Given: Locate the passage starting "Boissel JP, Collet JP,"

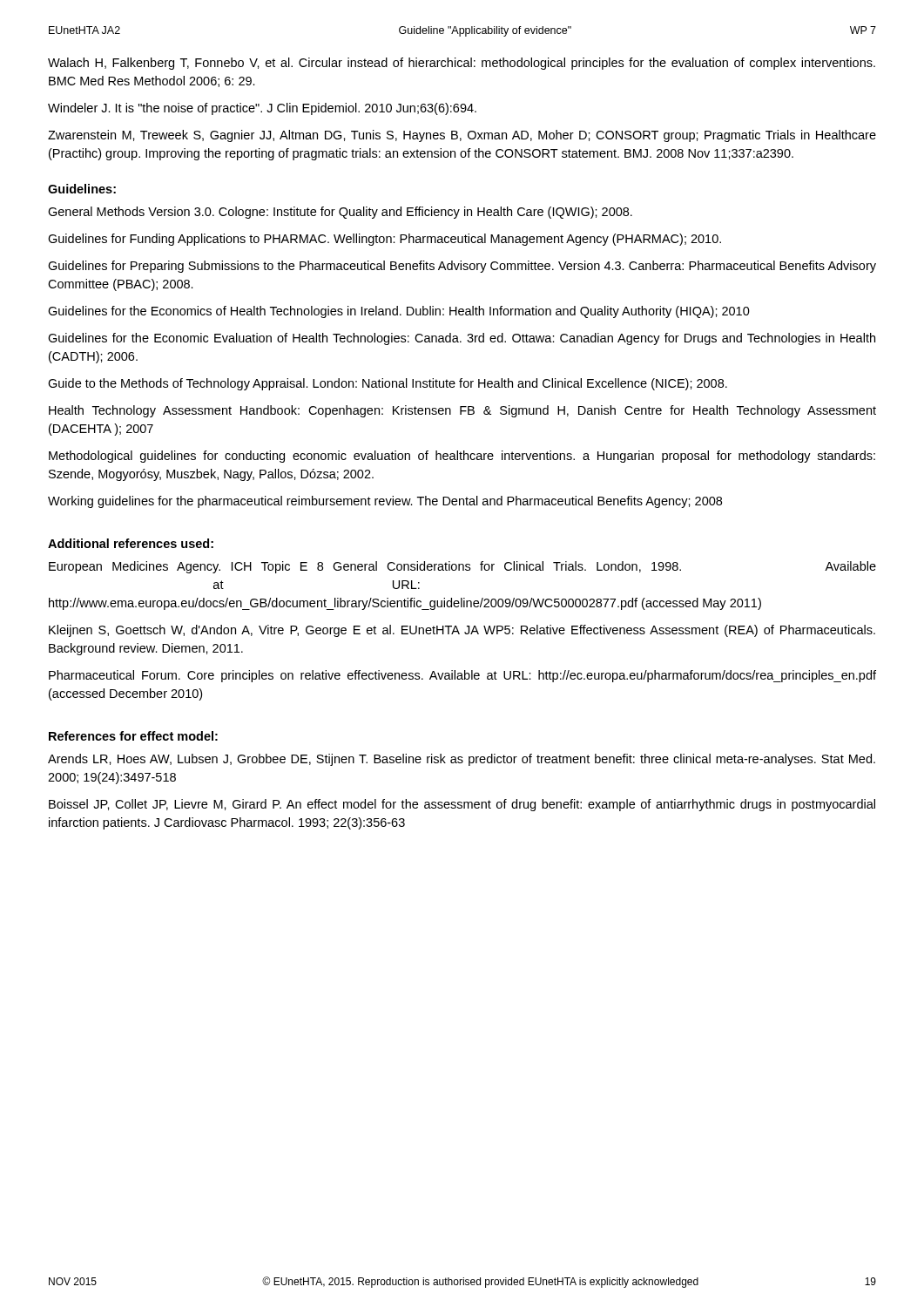Looking at the screenshot, I should pyautogui.click(x=462, y=814).
